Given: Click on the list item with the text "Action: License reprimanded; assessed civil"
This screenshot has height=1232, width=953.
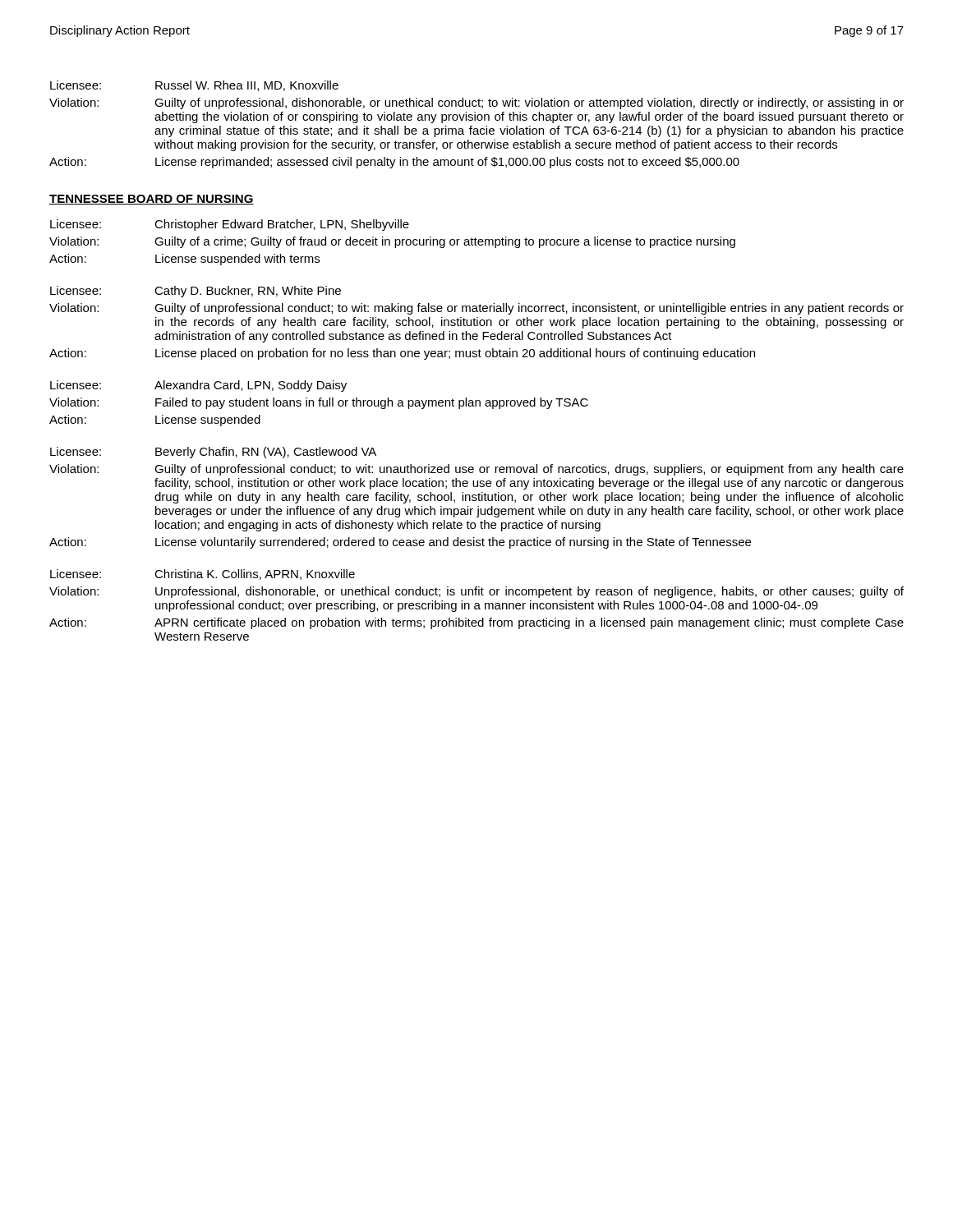Looking at the screenshot, I should point(476,161).
